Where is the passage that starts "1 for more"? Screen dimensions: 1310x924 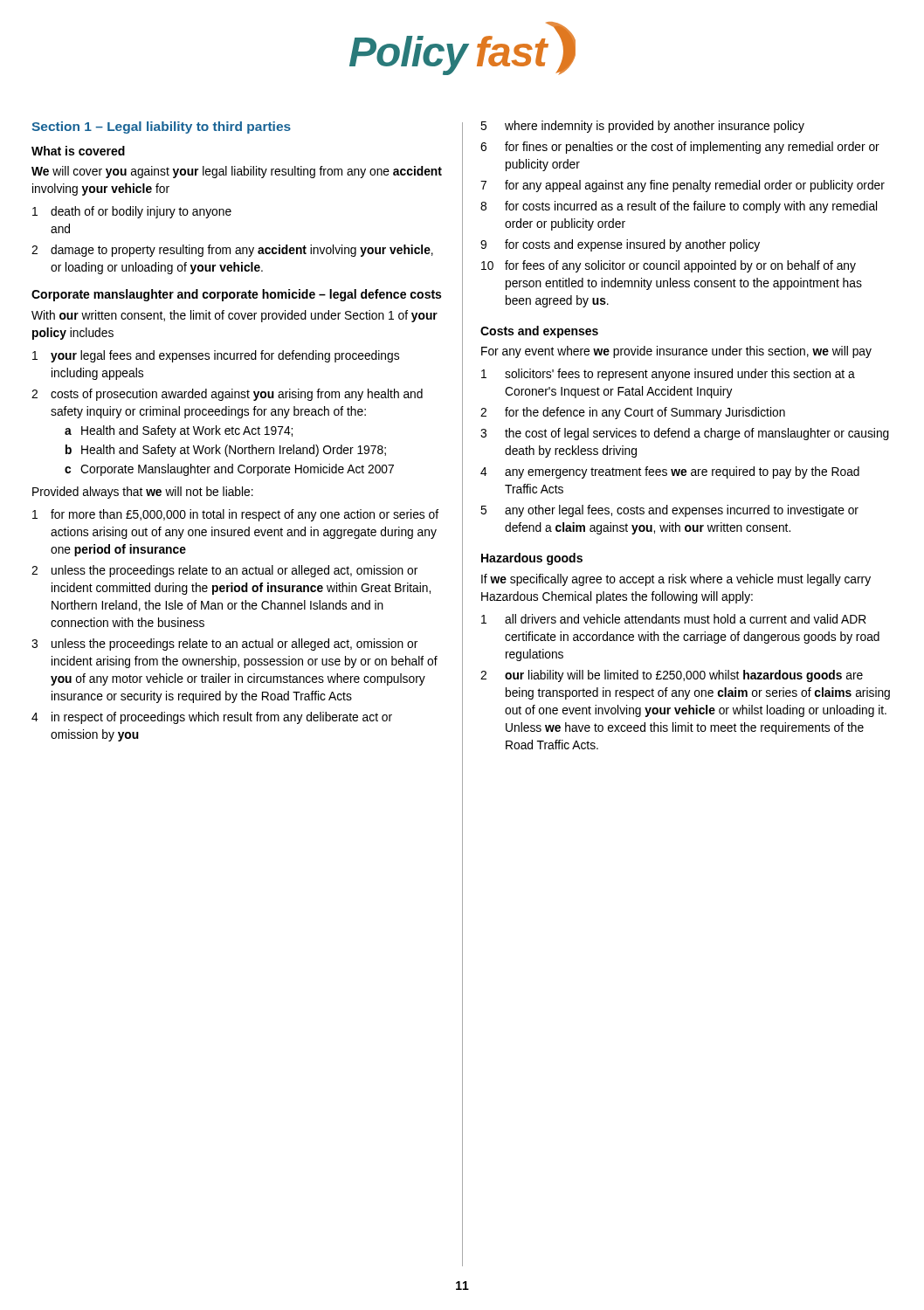237,533
